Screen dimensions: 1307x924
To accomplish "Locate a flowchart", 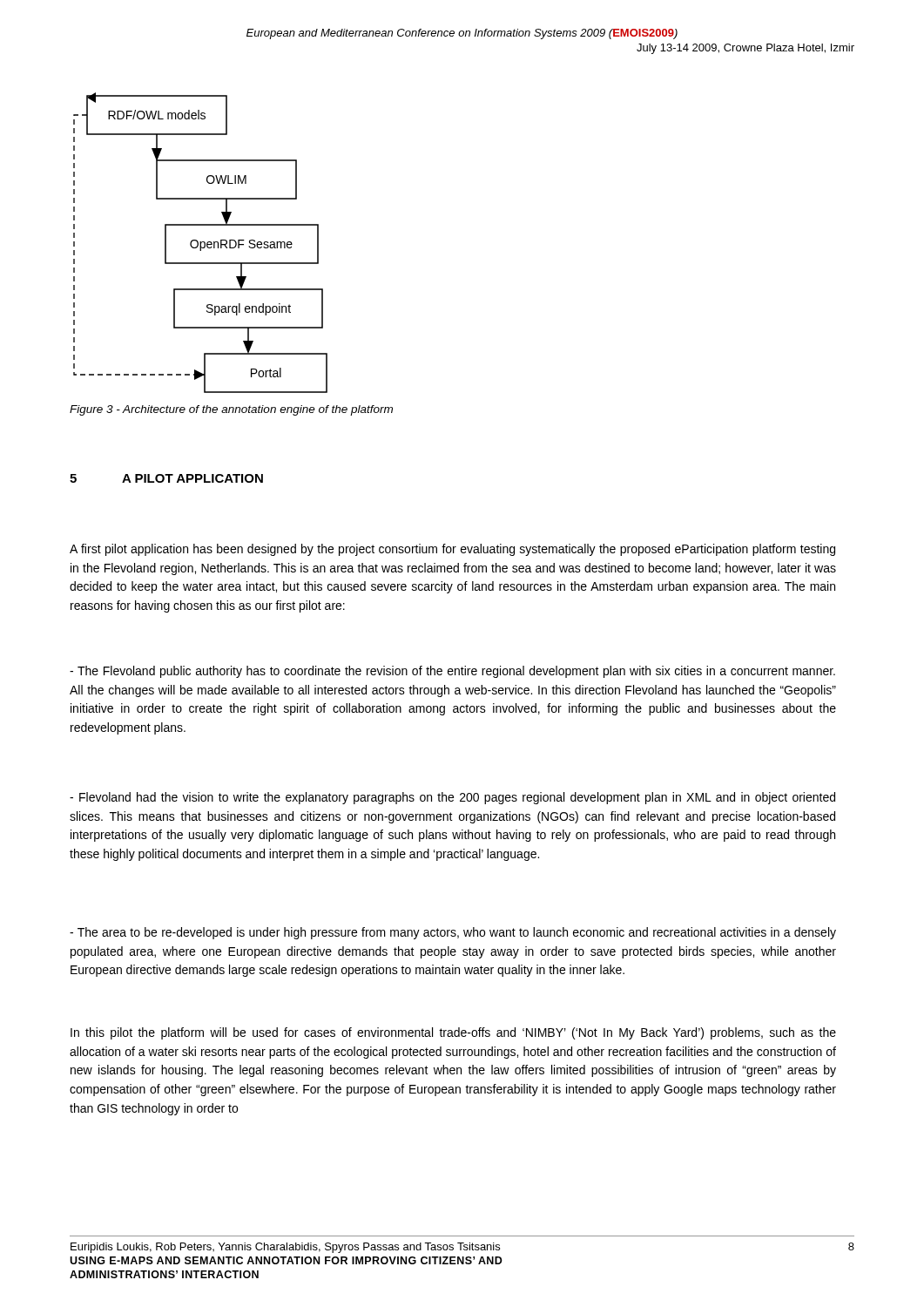I will coord(279,240).
